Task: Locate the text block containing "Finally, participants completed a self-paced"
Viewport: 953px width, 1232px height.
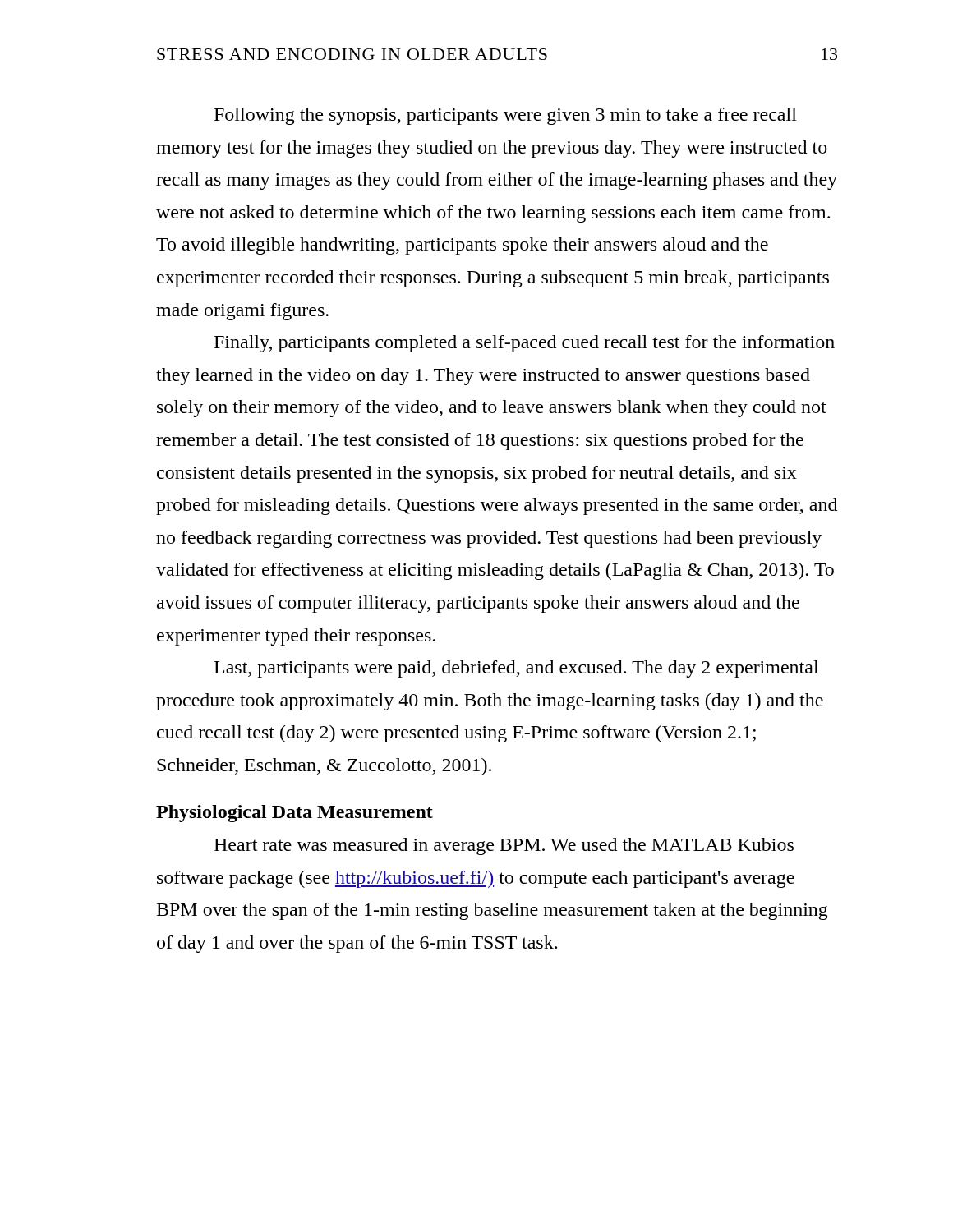Action: [x=497, y=488]
